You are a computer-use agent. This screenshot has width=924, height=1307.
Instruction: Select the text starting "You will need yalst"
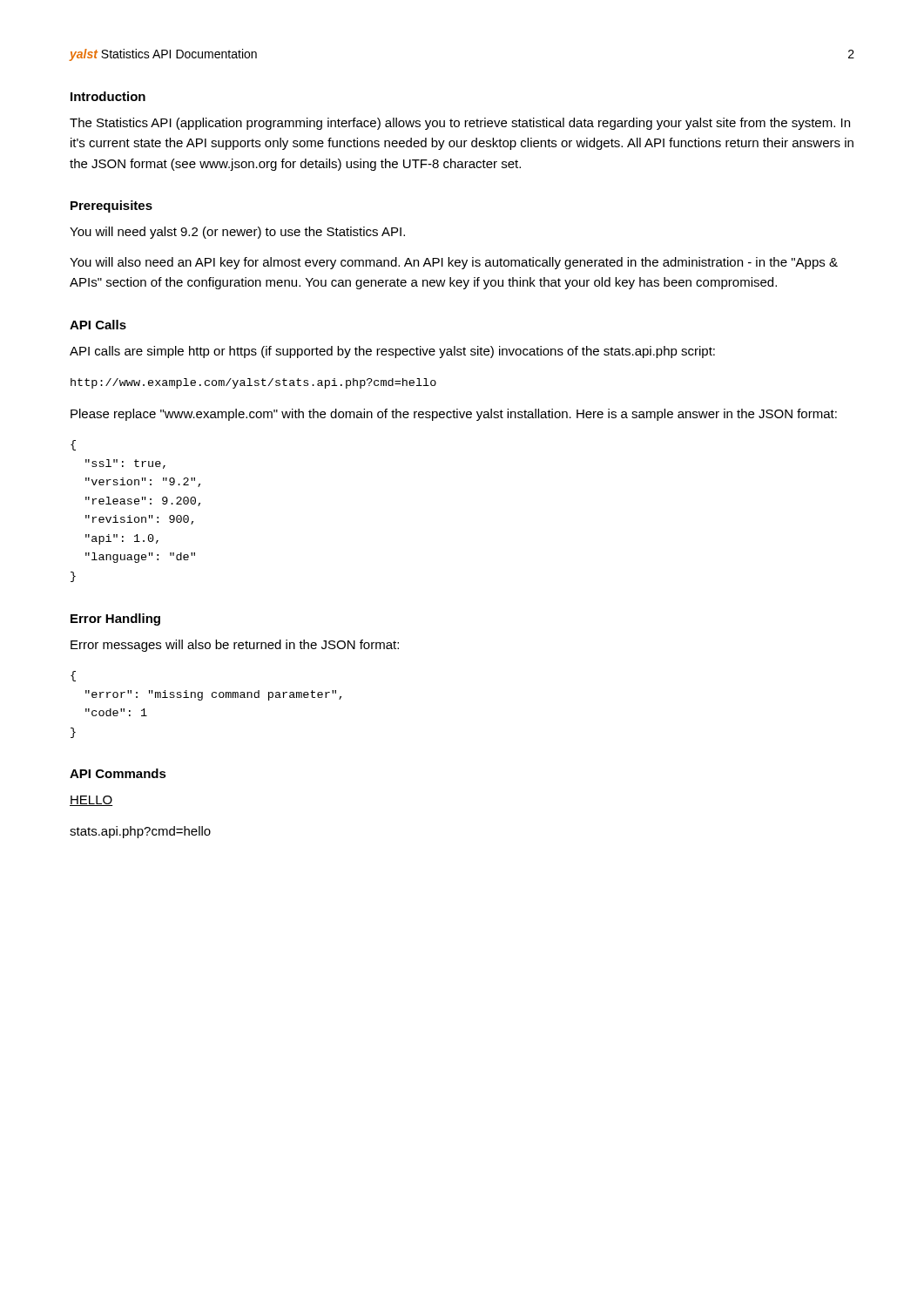238,231
